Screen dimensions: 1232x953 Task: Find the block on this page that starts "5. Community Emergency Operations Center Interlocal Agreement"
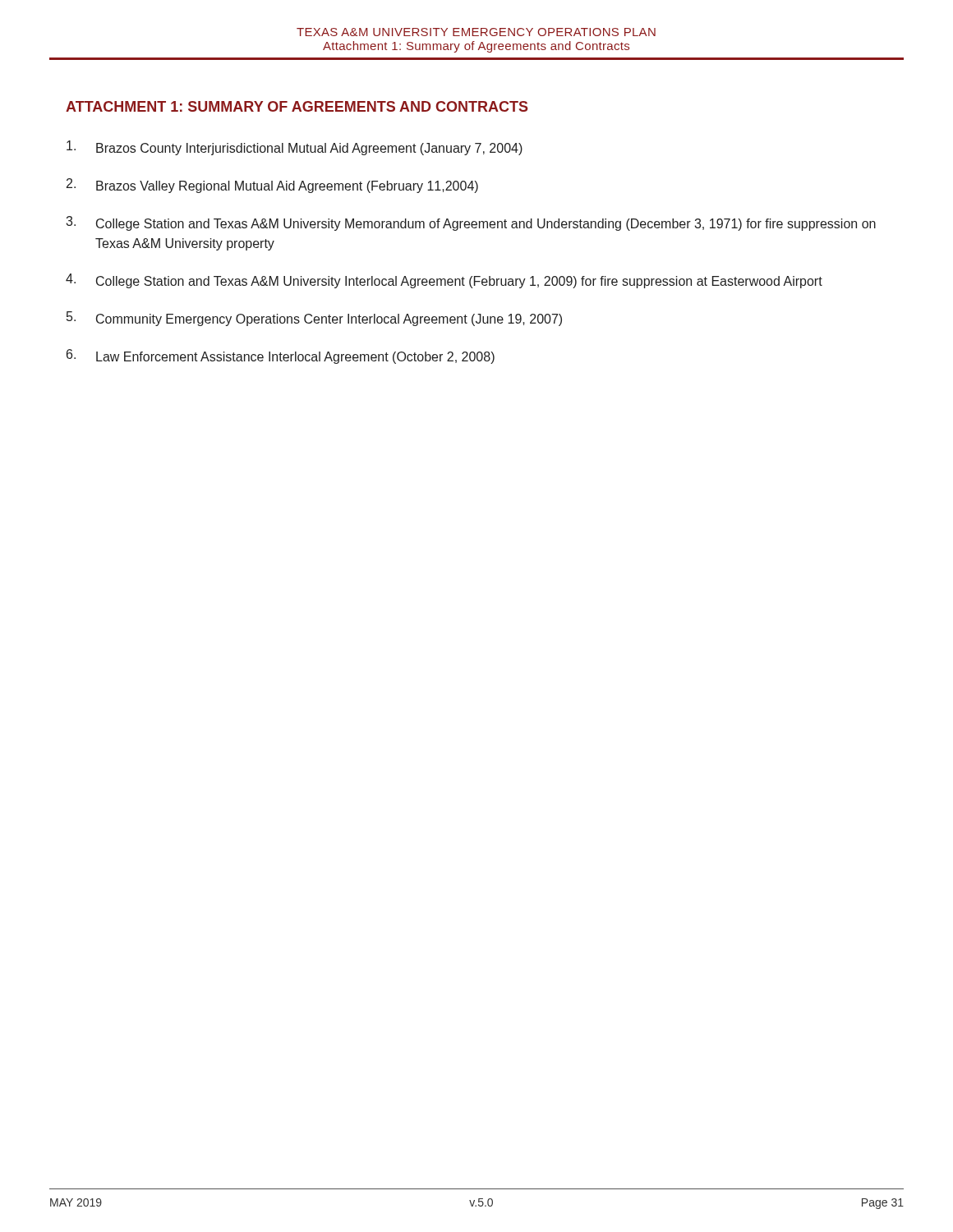pos(314,319)
